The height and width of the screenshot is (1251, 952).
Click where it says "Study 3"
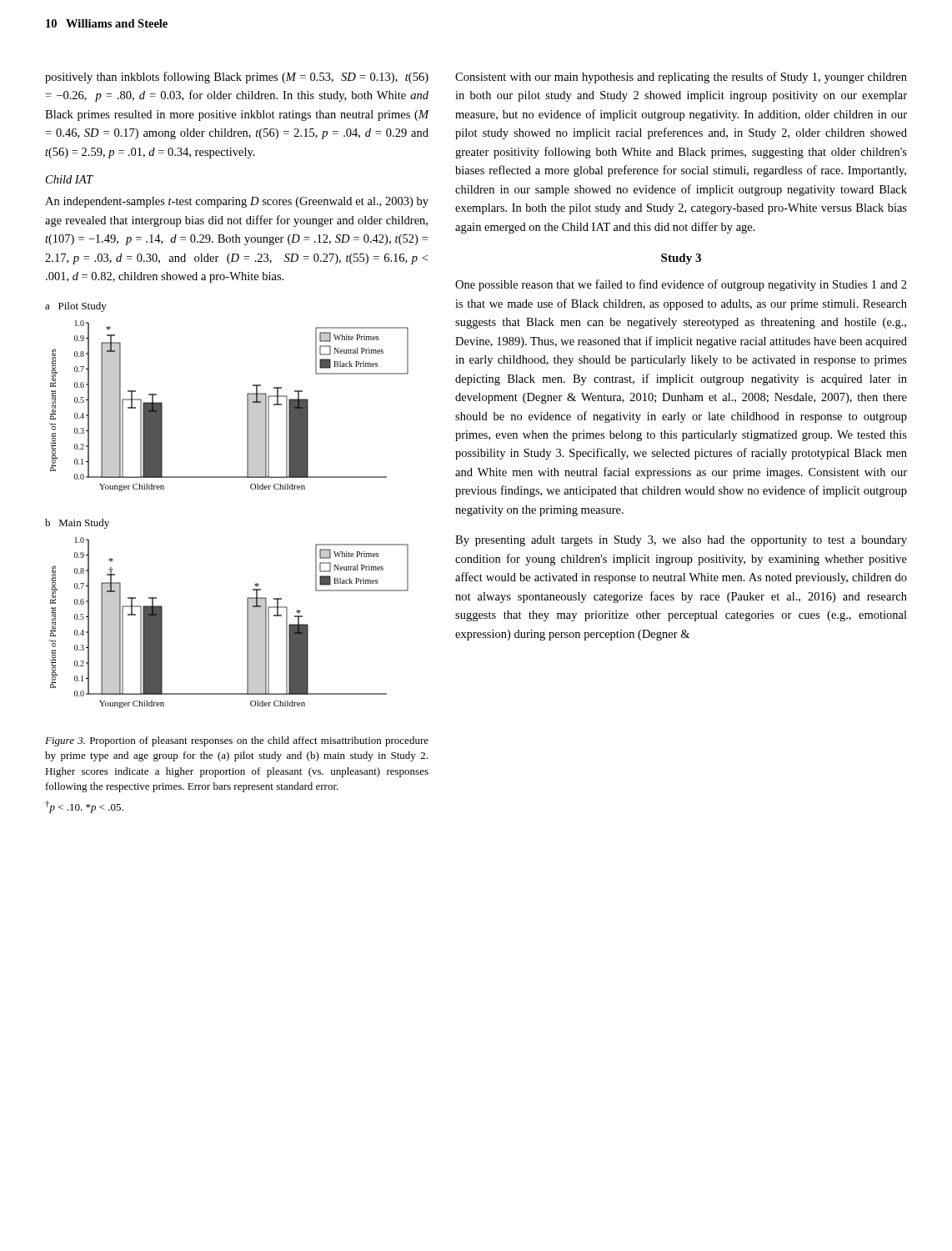pos(681,258)
